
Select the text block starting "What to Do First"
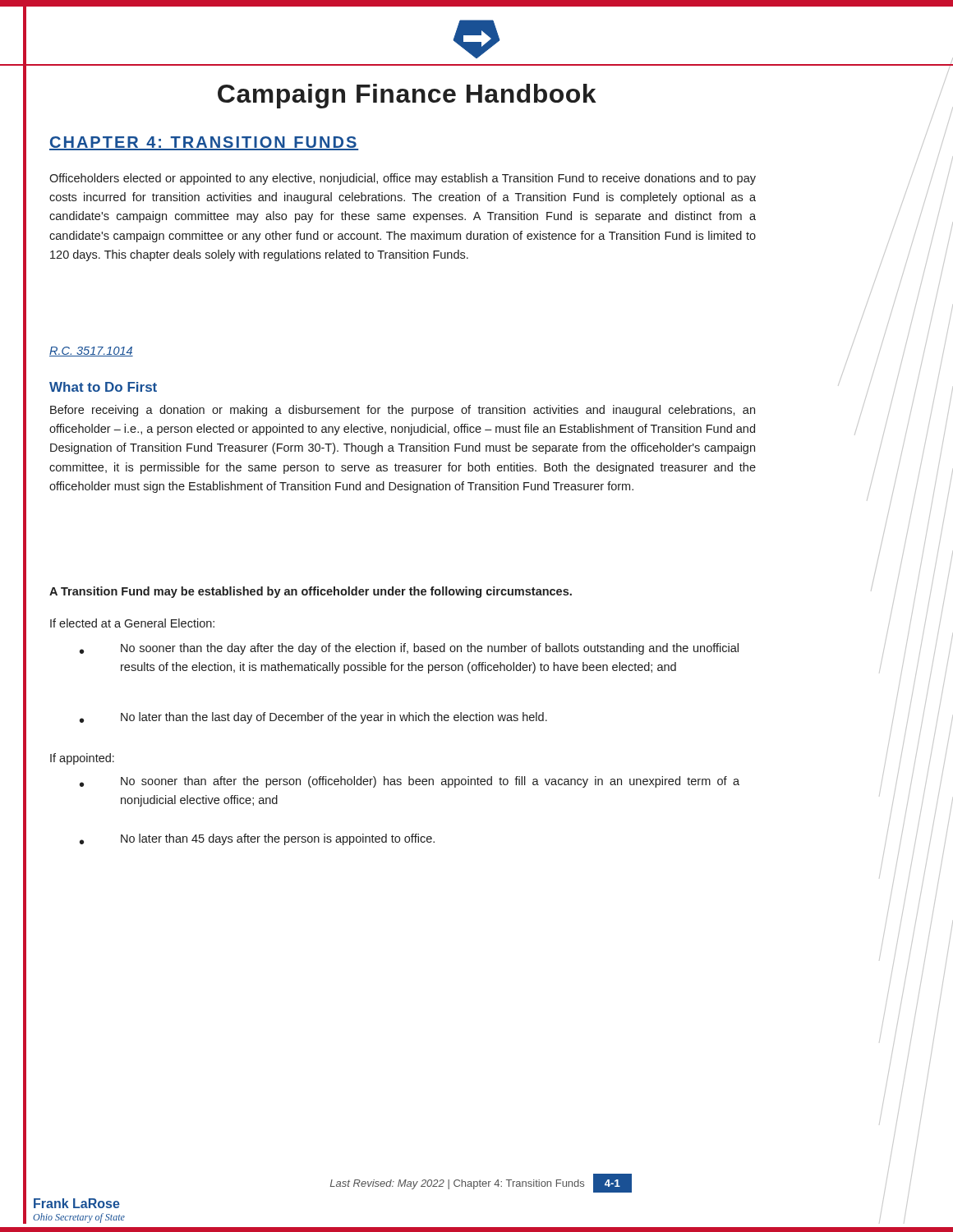[103, 387]
